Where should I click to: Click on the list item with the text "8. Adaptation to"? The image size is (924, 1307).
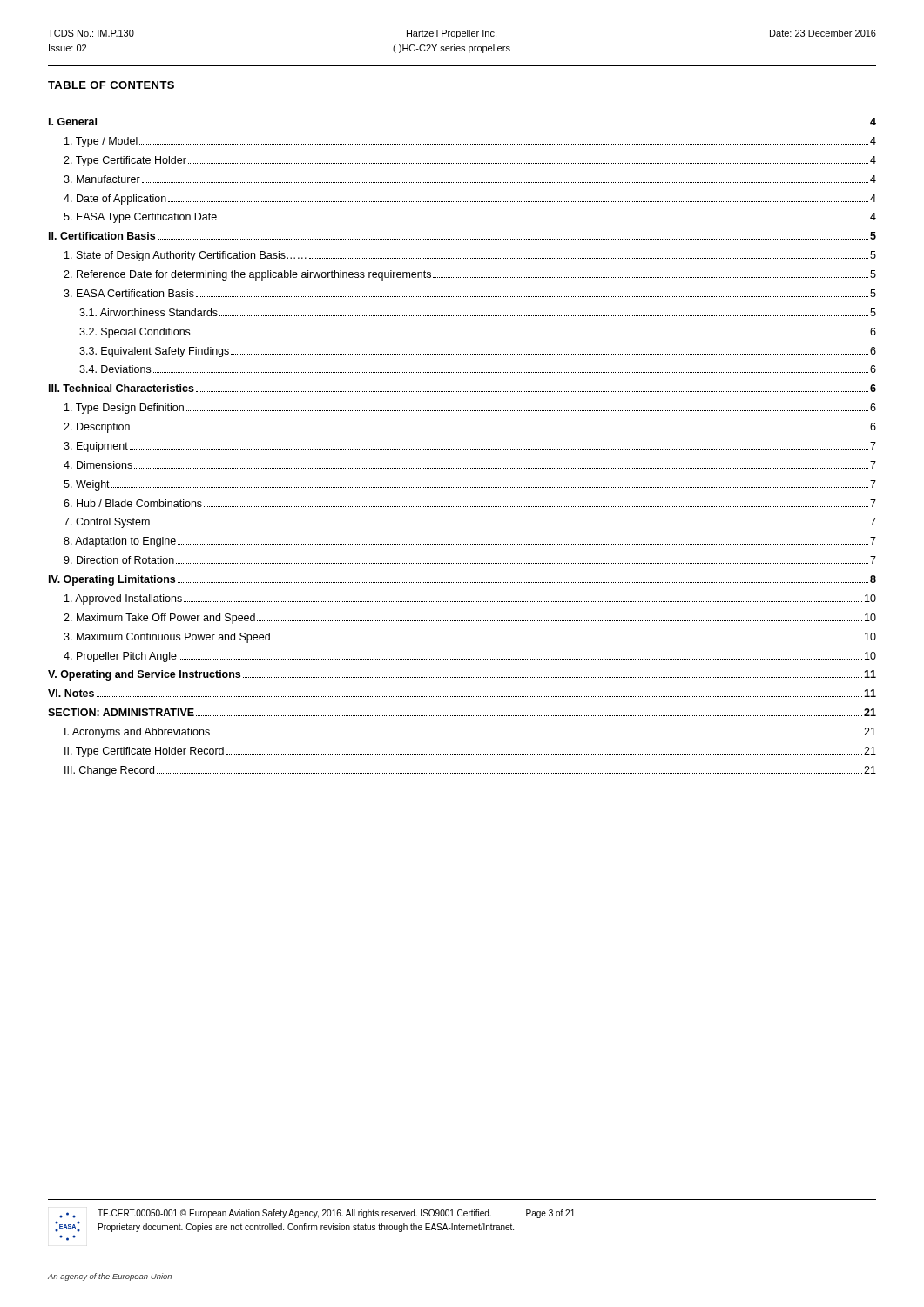pyautogui.click(x=470, y=542)
